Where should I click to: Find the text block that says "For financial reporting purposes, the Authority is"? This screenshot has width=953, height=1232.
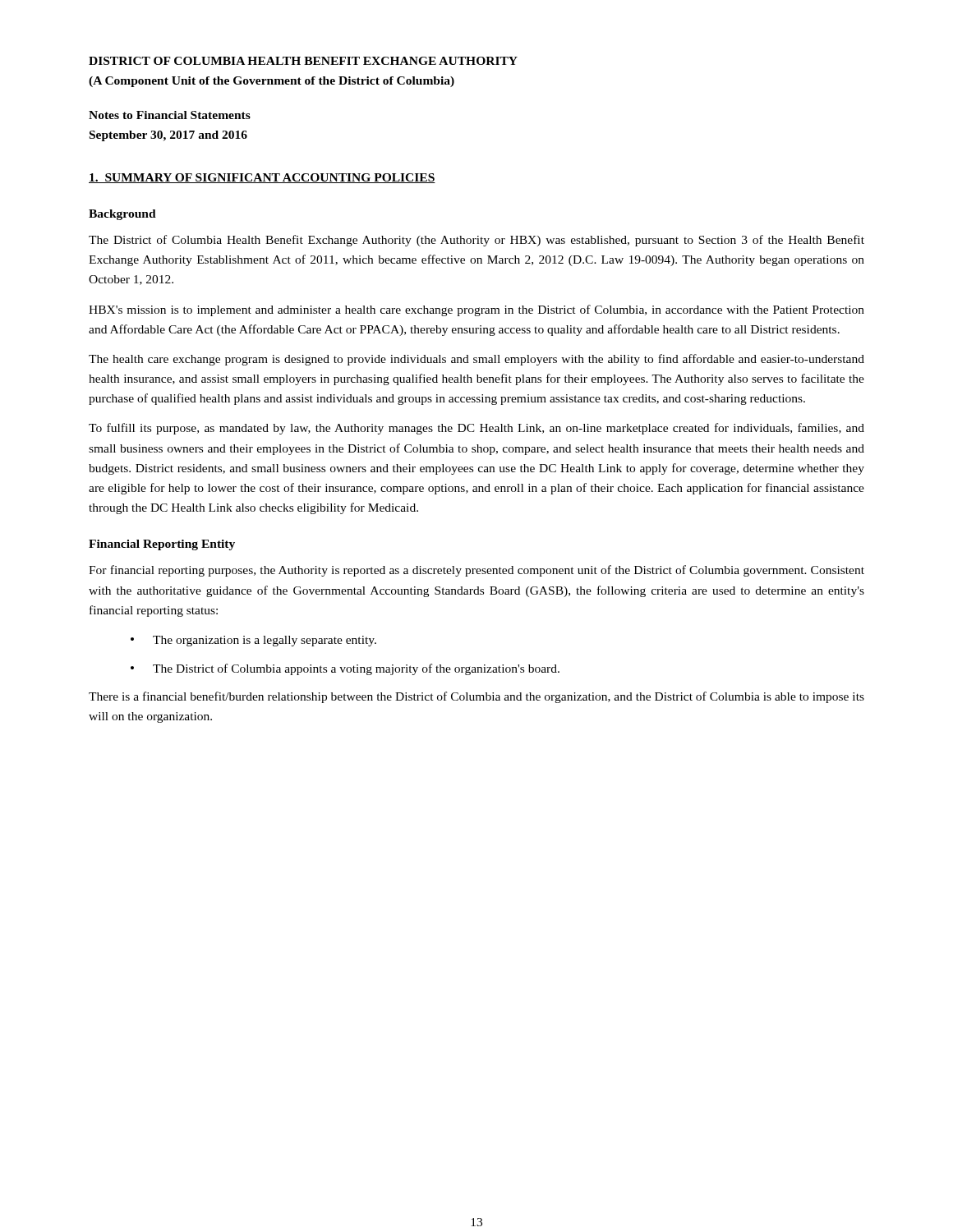(x=476, y=590)
